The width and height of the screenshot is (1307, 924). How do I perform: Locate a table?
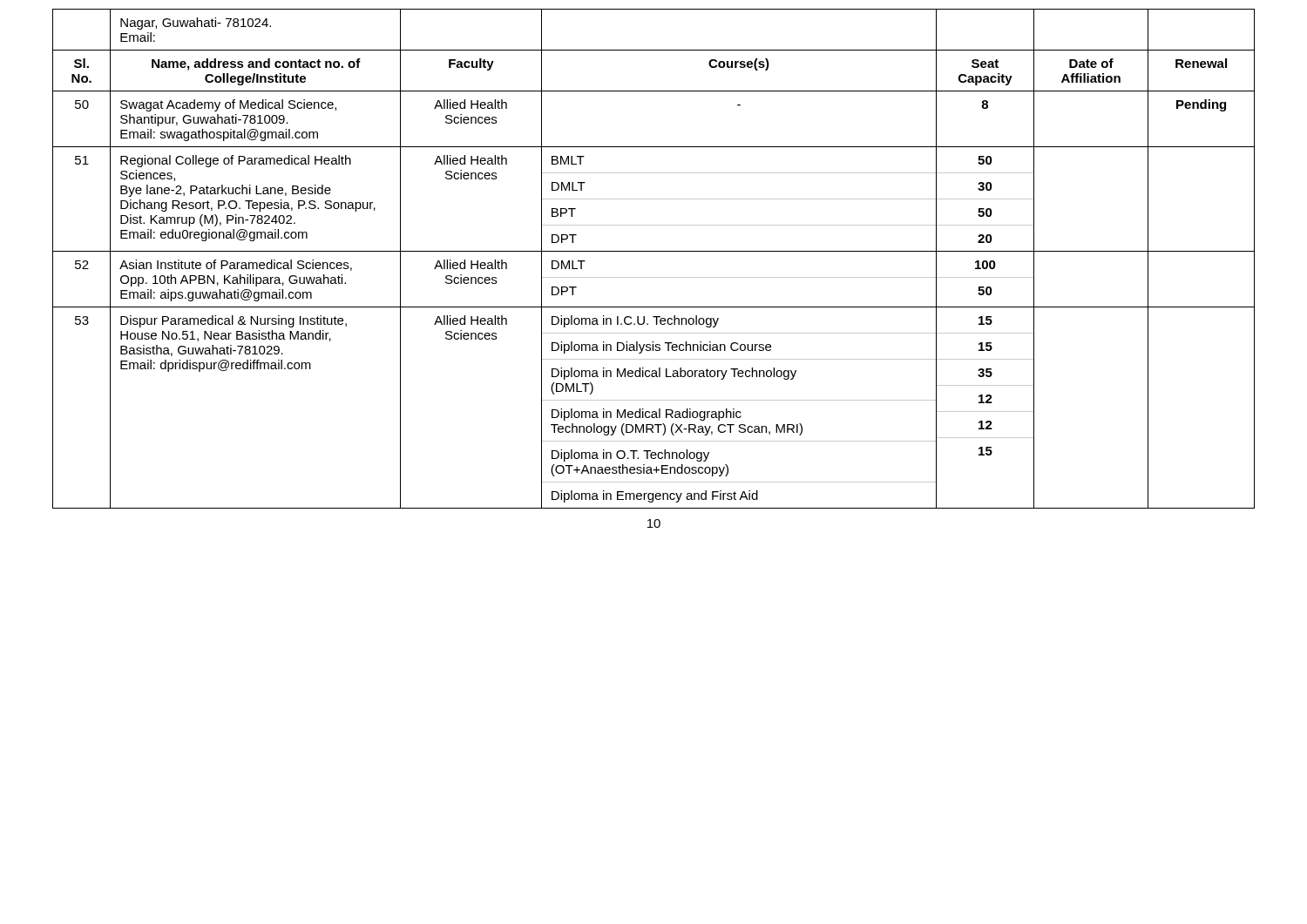[x=654, y=259]
